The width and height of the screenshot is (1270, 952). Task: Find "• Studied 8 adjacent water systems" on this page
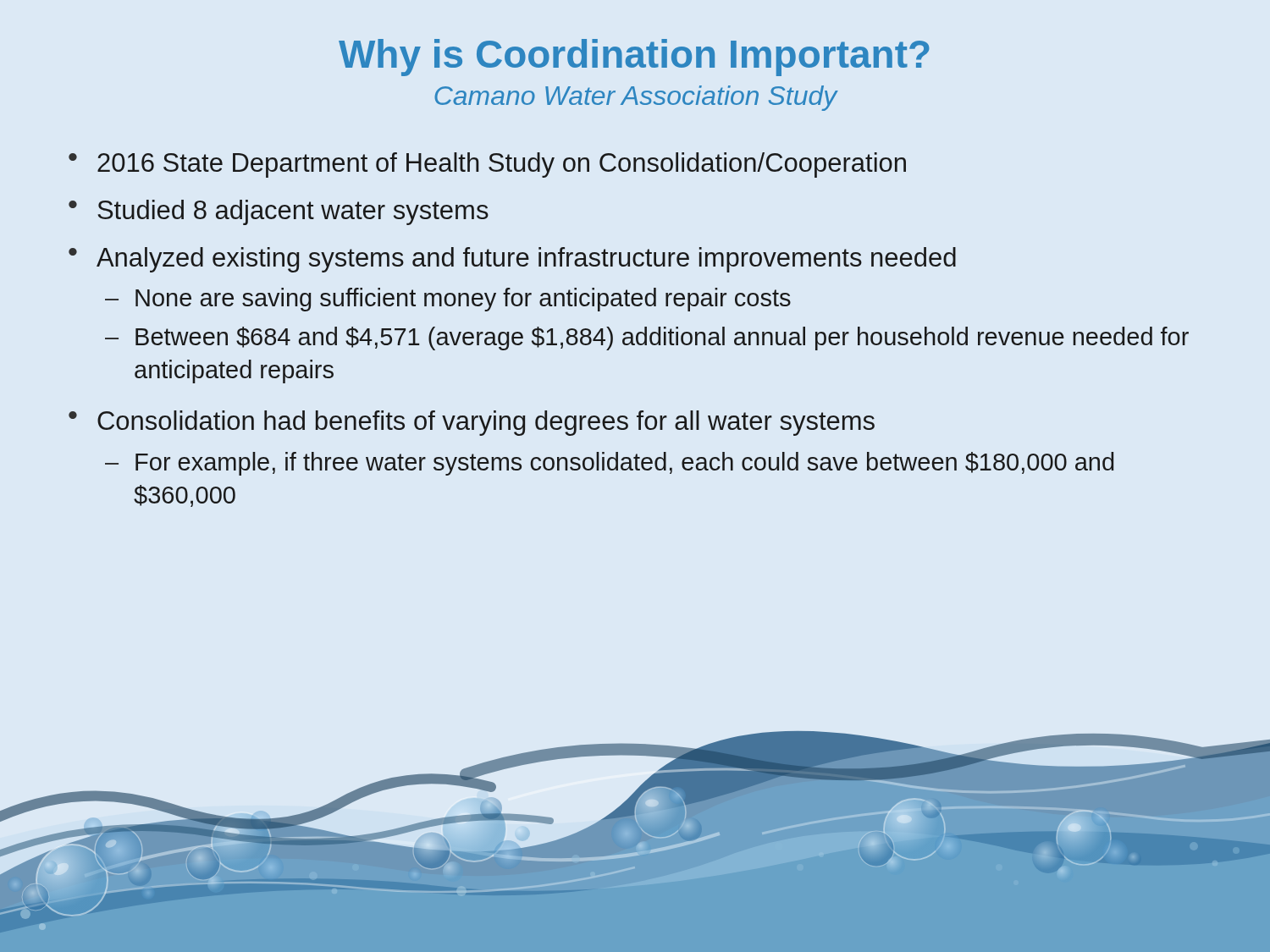tap(278, 210)
